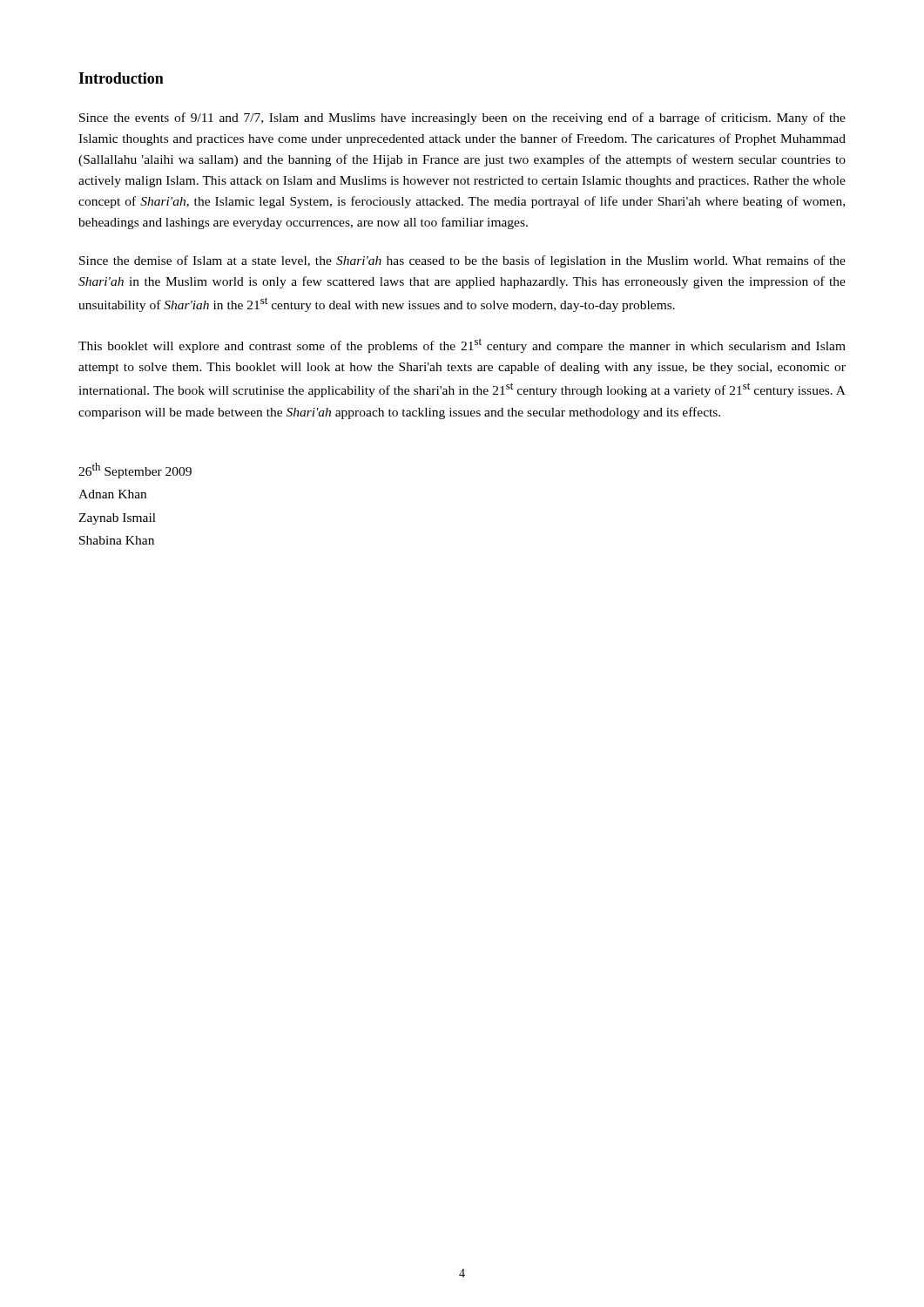
Task: Navigate to the passage starting "26th September 2009 Adnan"
Action: (135, 503)
